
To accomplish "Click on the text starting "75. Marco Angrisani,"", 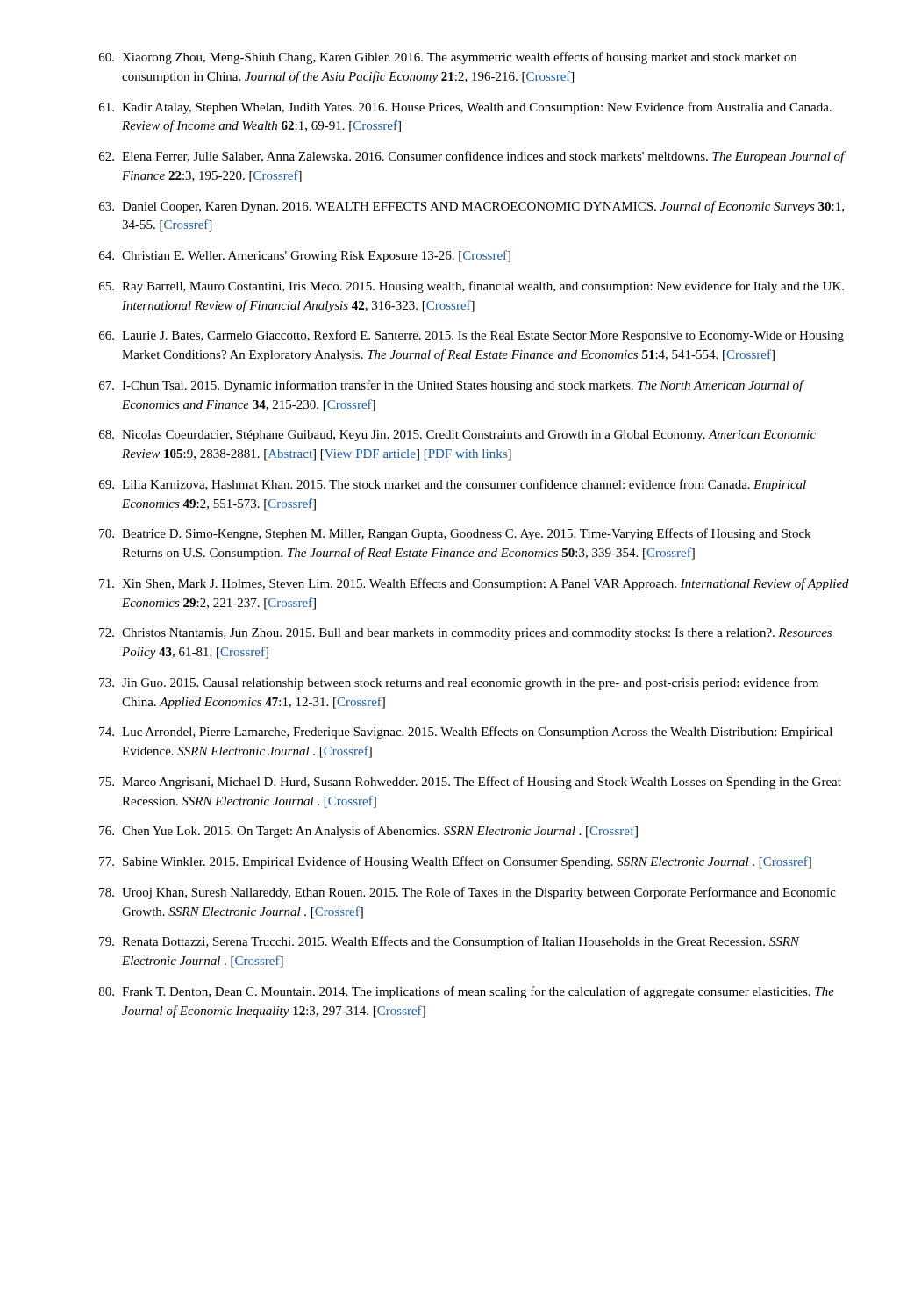I will point(467,792).
